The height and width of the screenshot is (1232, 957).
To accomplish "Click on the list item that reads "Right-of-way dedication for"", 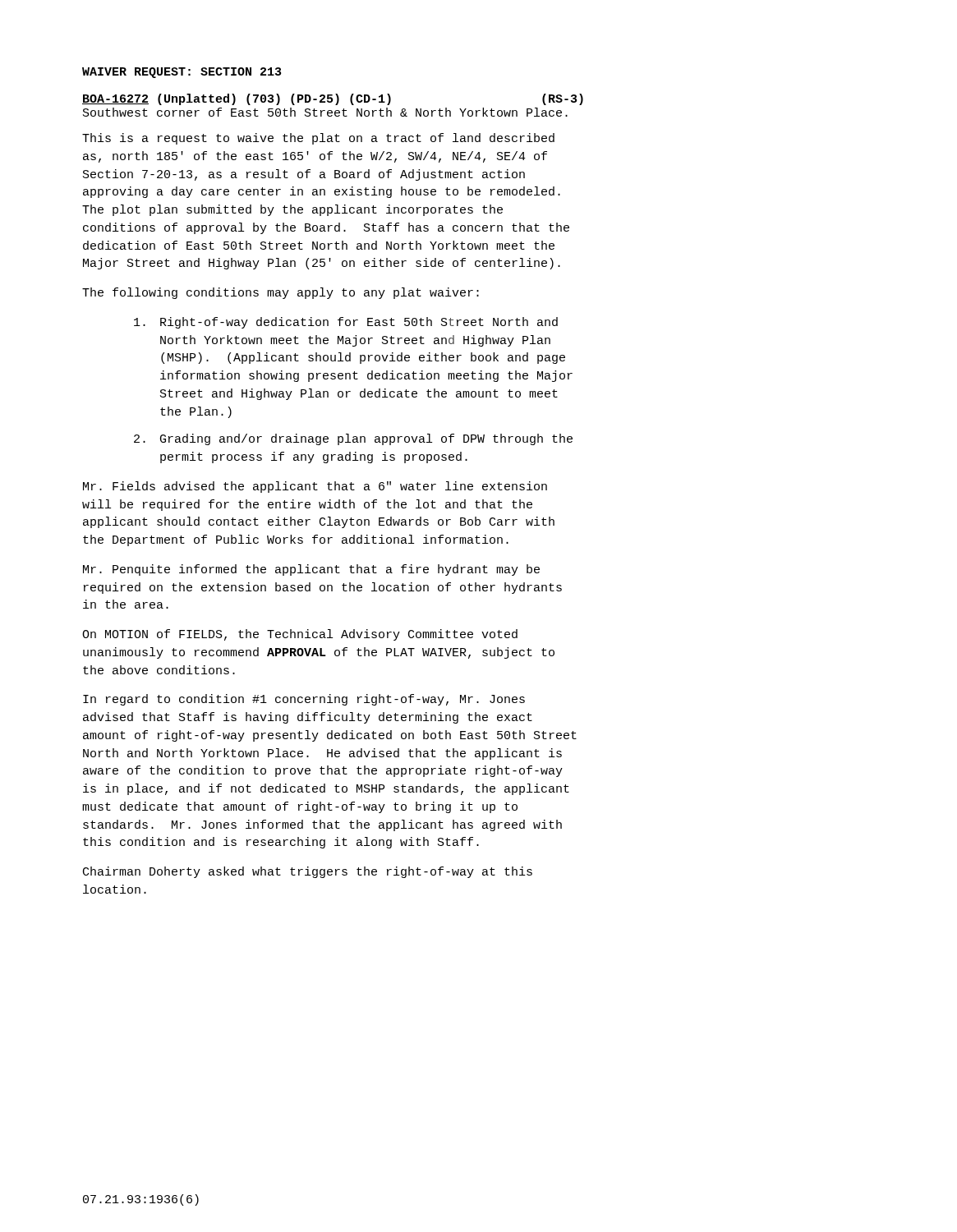I will point(495,368).
